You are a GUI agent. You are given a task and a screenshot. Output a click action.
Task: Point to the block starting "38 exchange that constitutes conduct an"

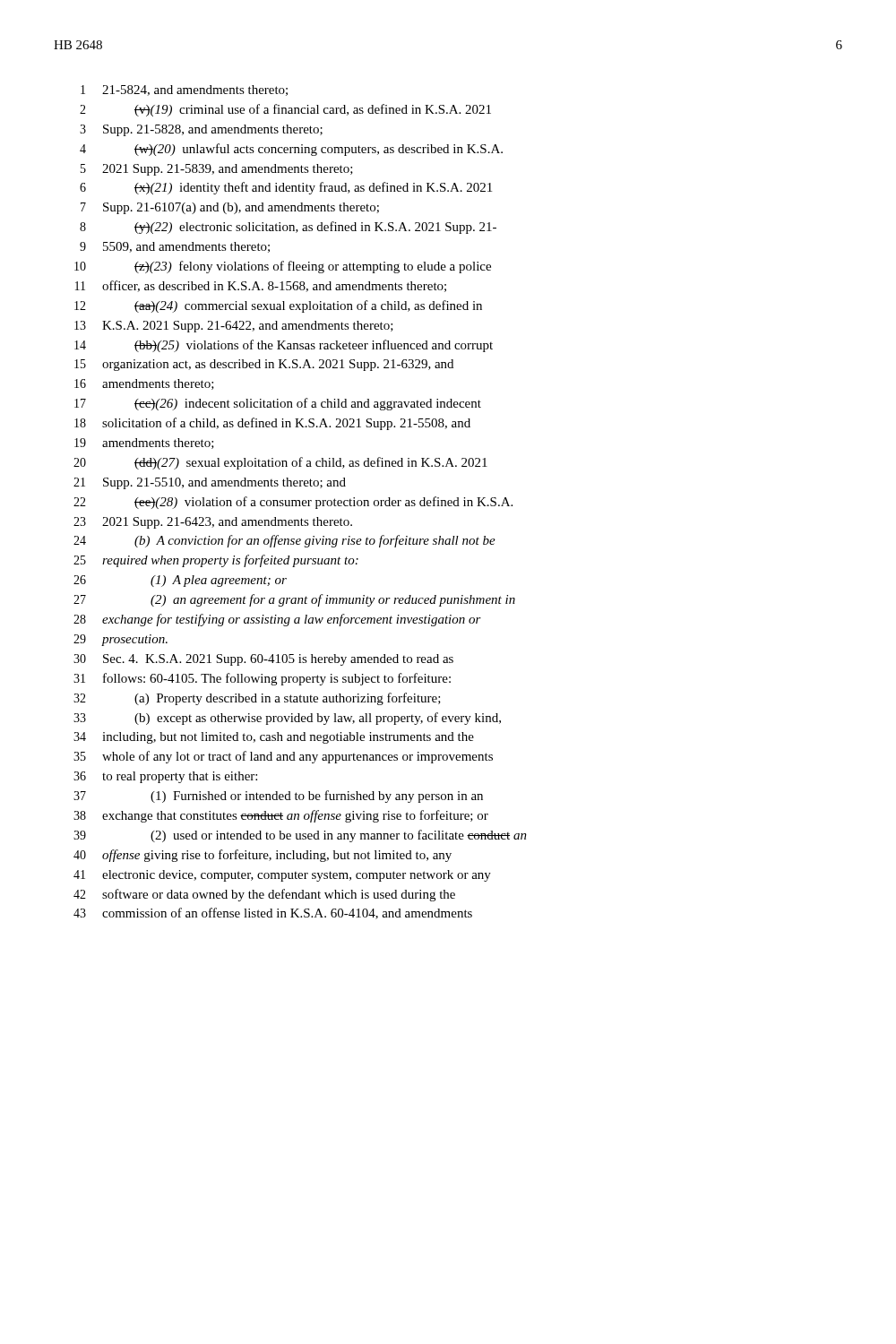click(x=448, y=816)
